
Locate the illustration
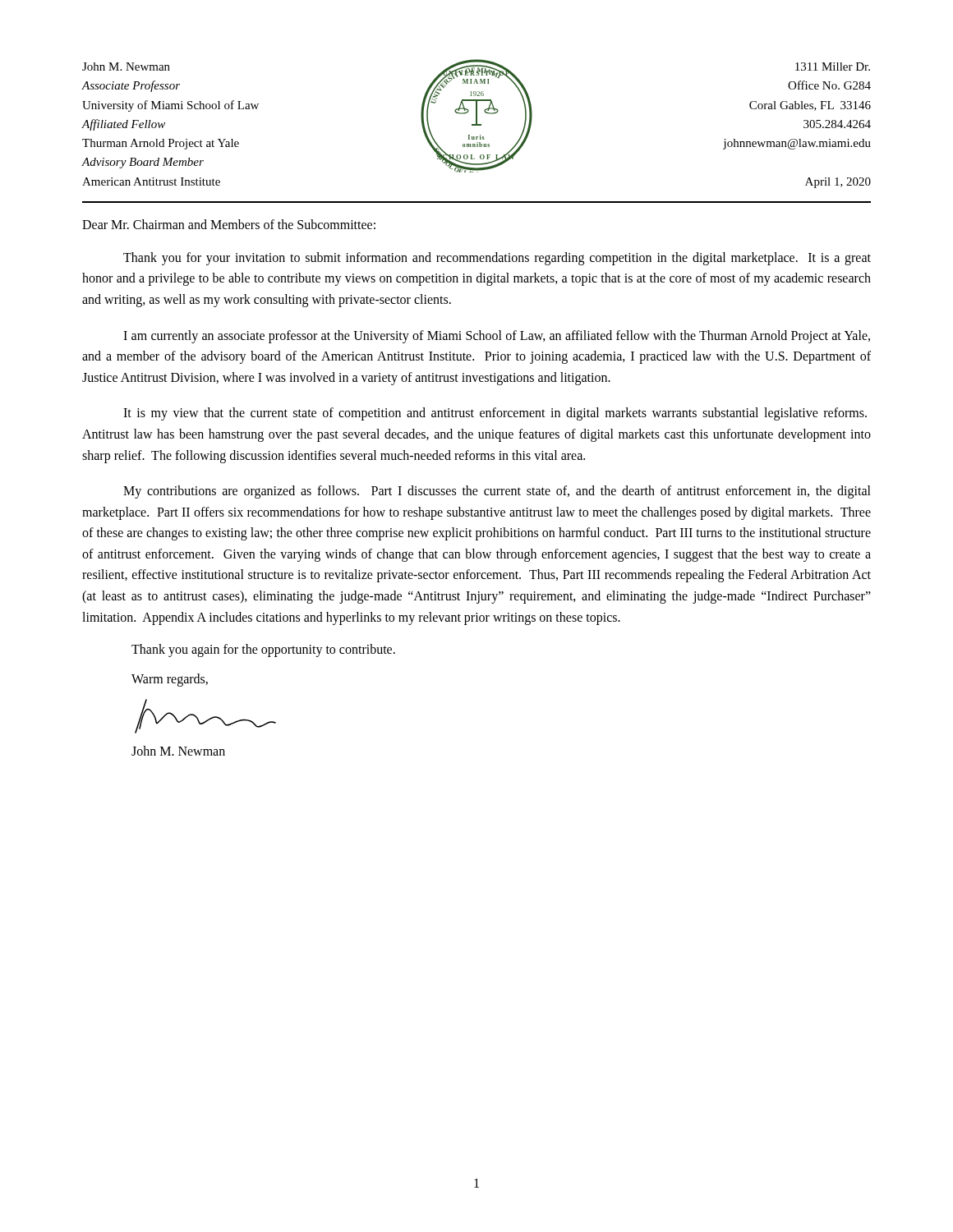[501, 716]
